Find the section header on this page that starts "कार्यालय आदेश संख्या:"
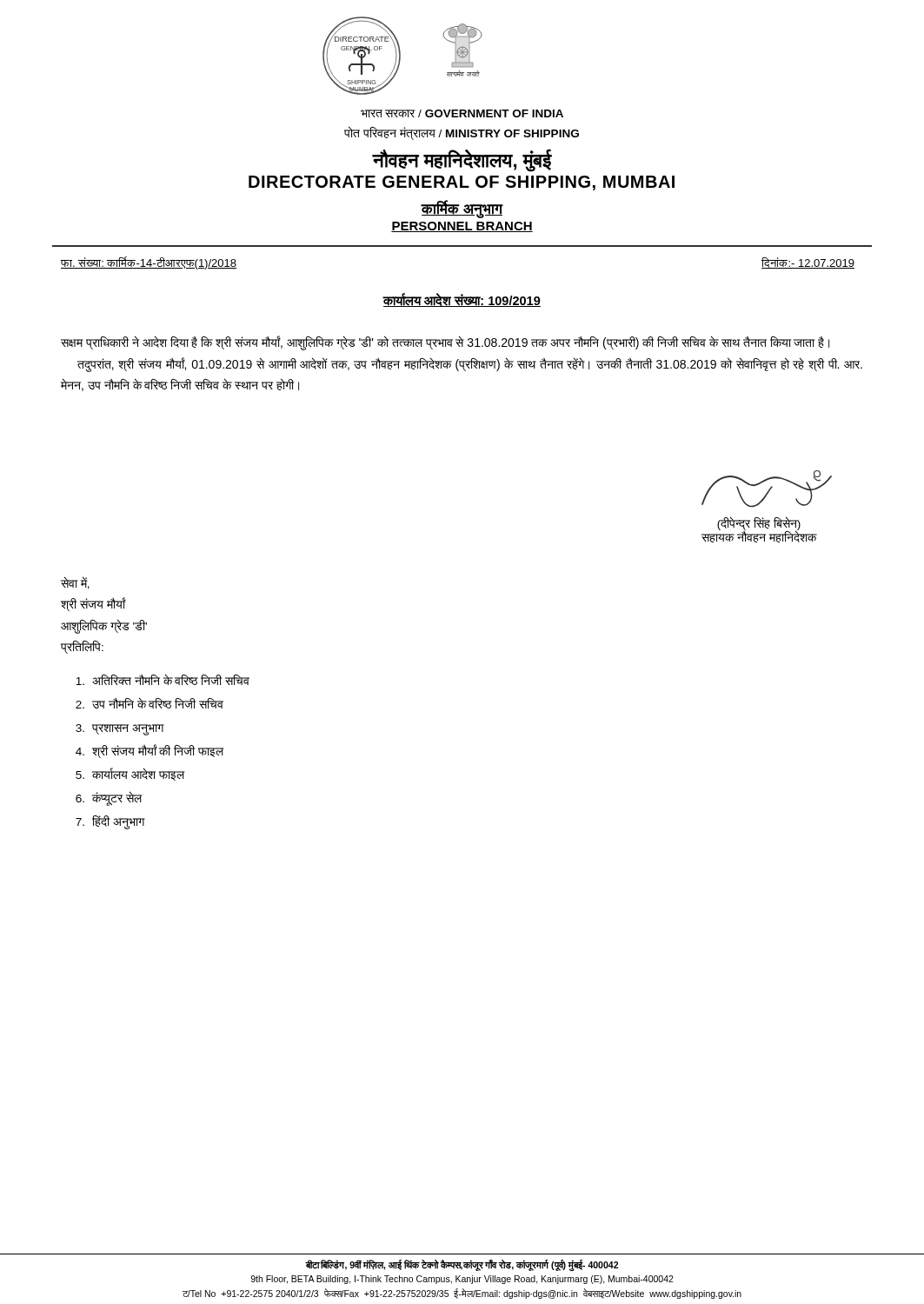Image resolution: width=924 pixels, height=1304 pixels. 462,301
